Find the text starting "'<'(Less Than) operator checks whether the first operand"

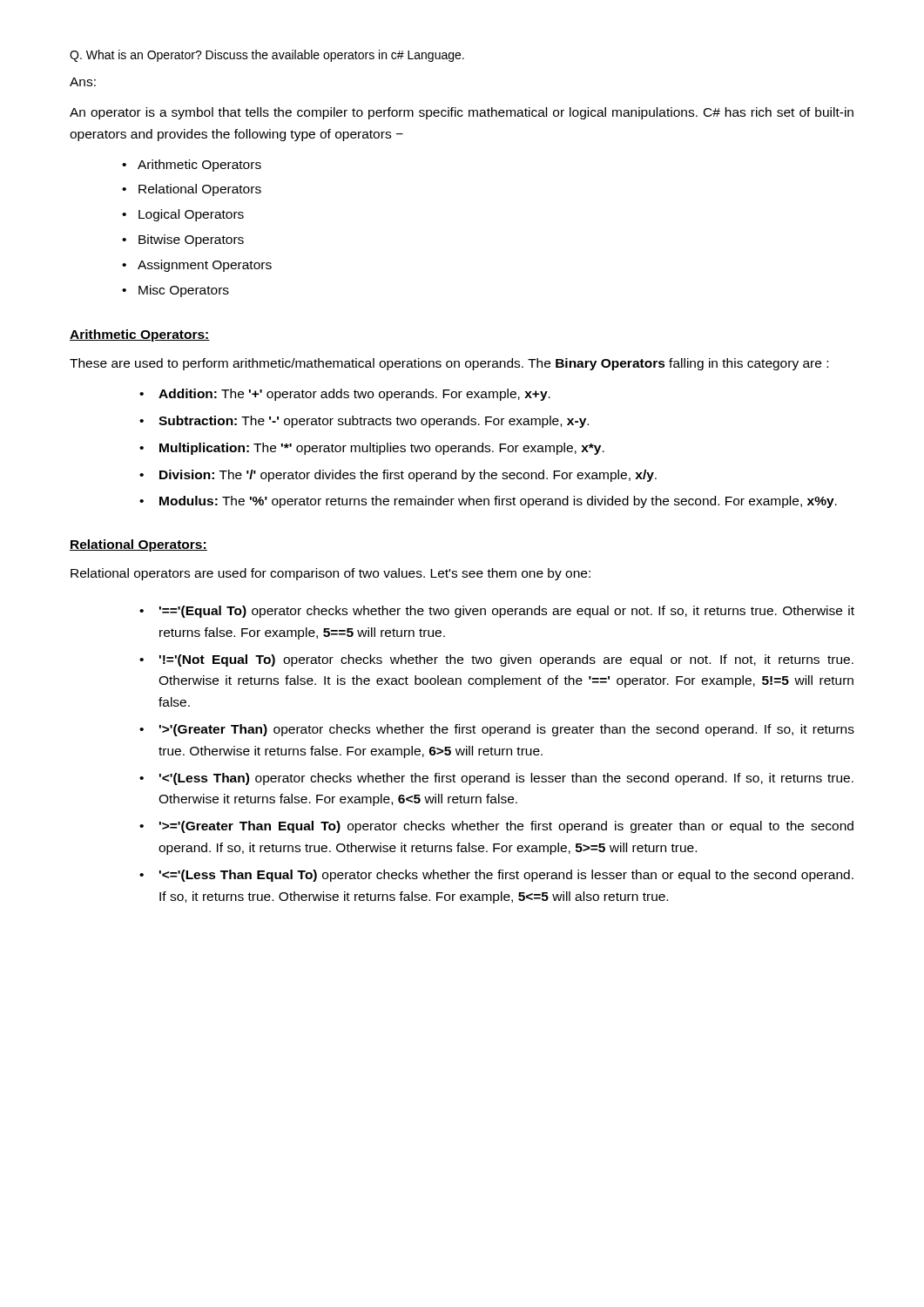point(506,788)
